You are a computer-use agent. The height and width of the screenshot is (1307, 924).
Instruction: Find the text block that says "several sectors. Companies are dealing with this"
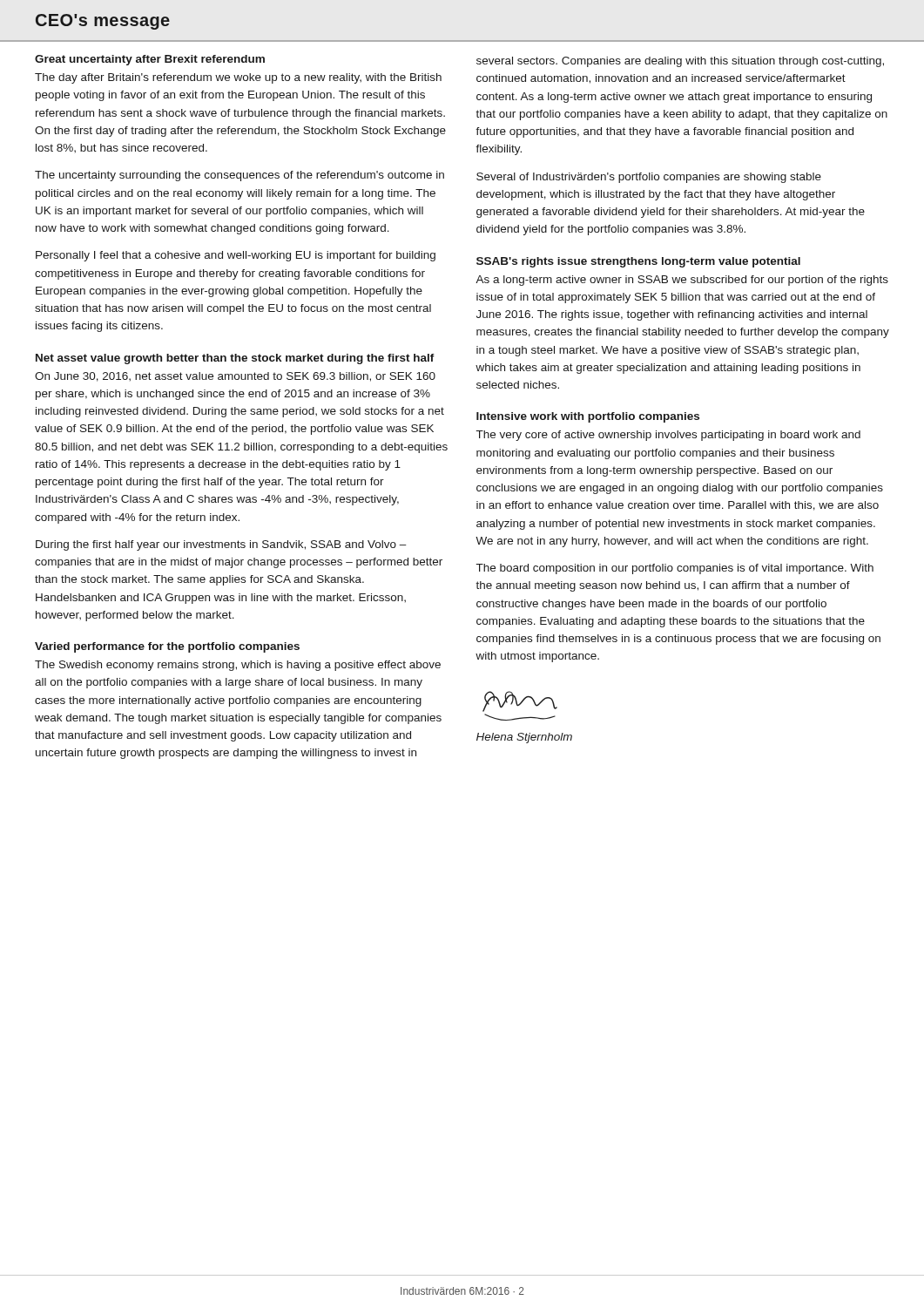(x=683, y=105)
